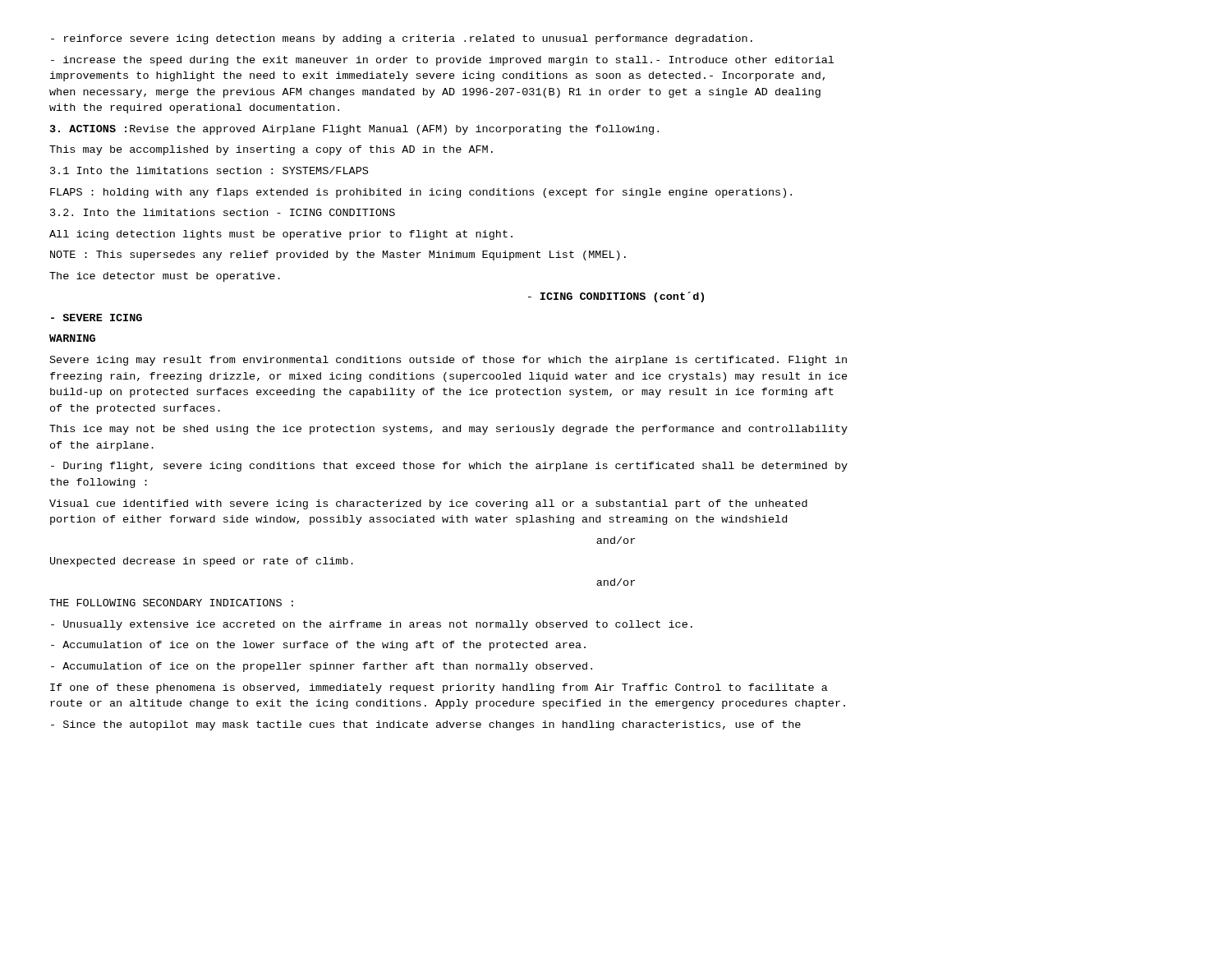Locate the block of text that opens with "1 Into the limitations"
Image resolution: width=1232 pixels, height=953 pixels.
click(209, 171)
